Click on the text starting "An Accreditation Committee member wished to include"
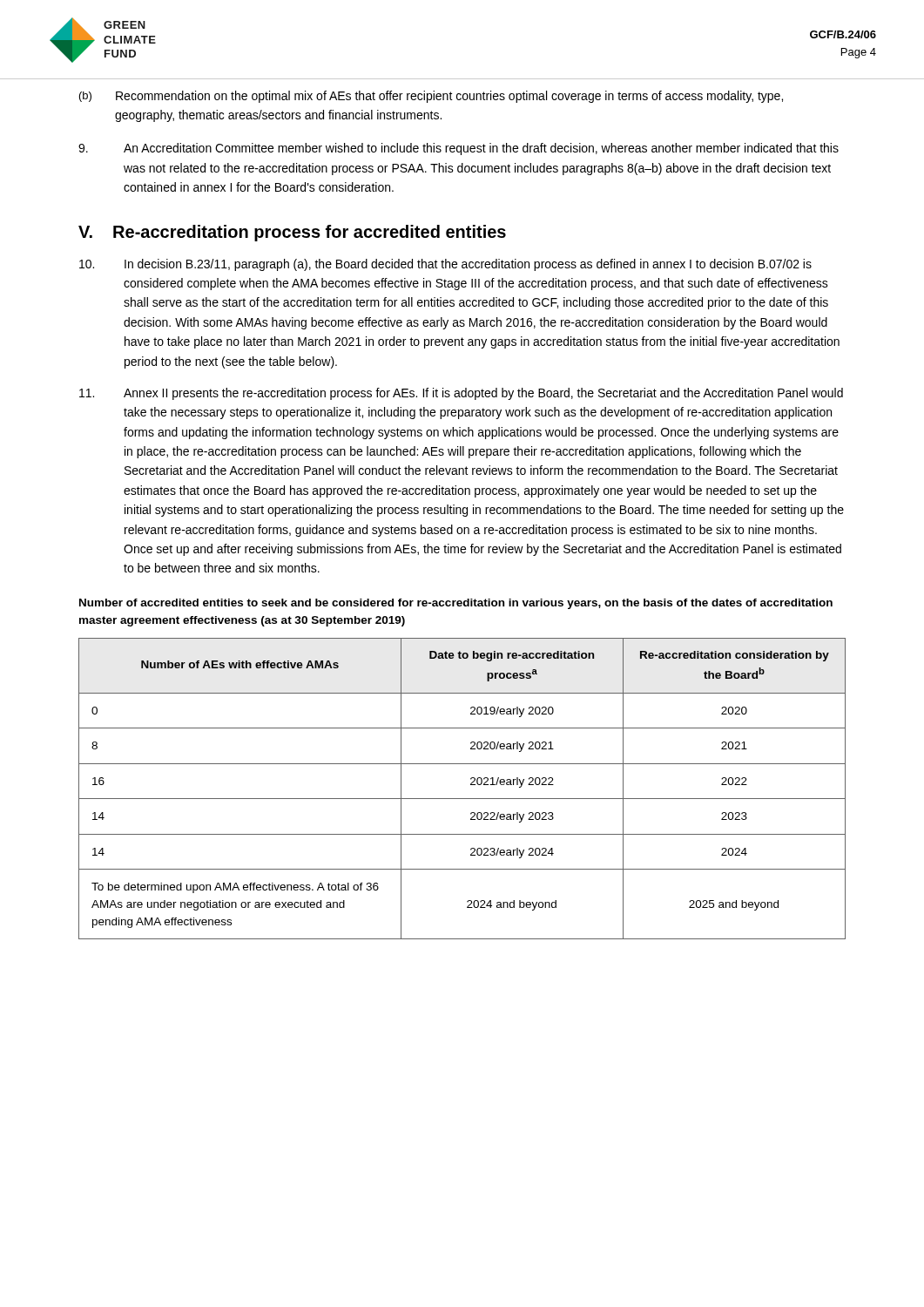This screenshot has height=1307, width=924. point(462,168)
